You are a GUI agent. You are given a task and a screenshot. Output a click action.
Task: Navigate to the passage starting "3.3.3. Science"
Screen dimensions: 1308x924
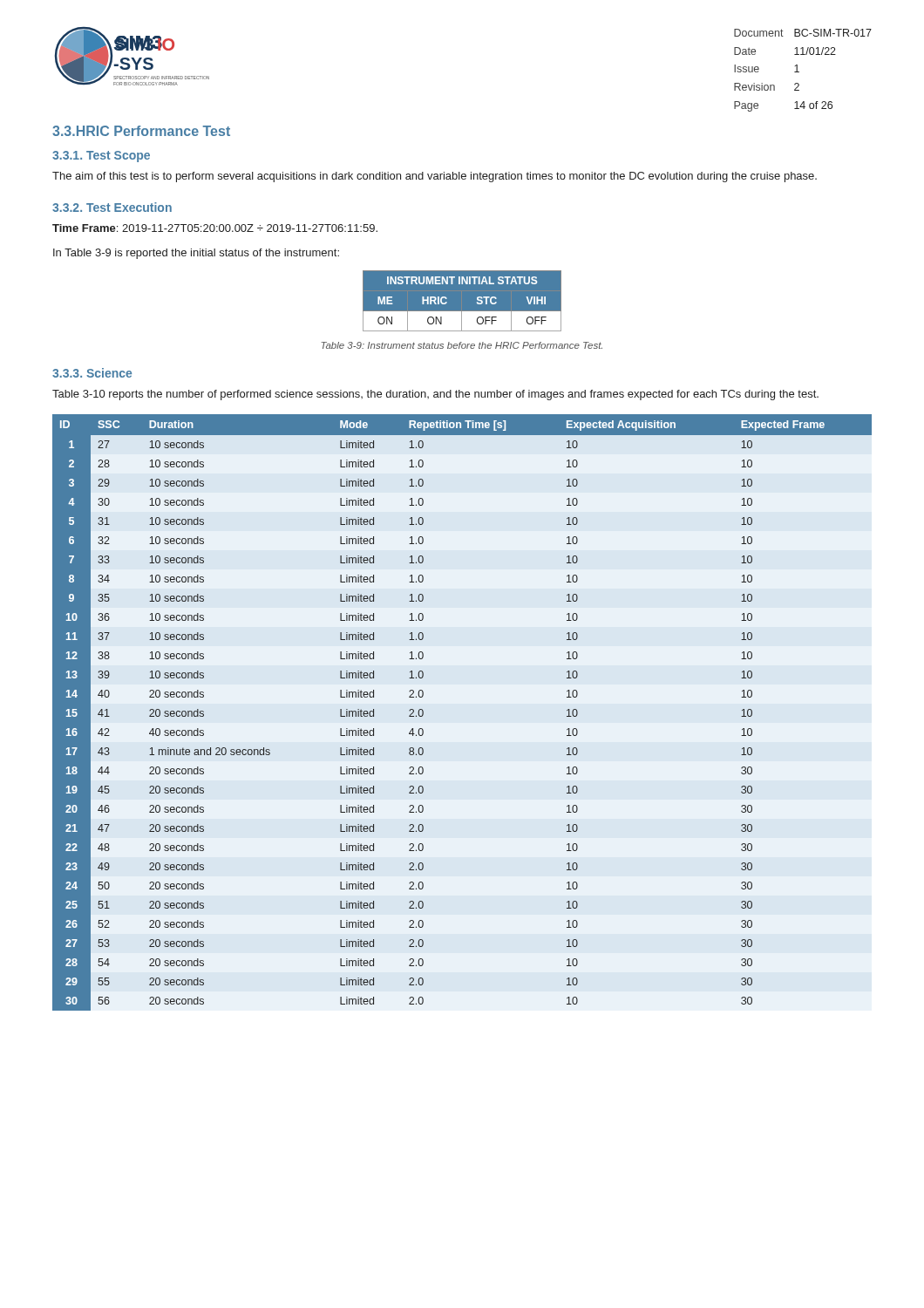tap(92, 374)
